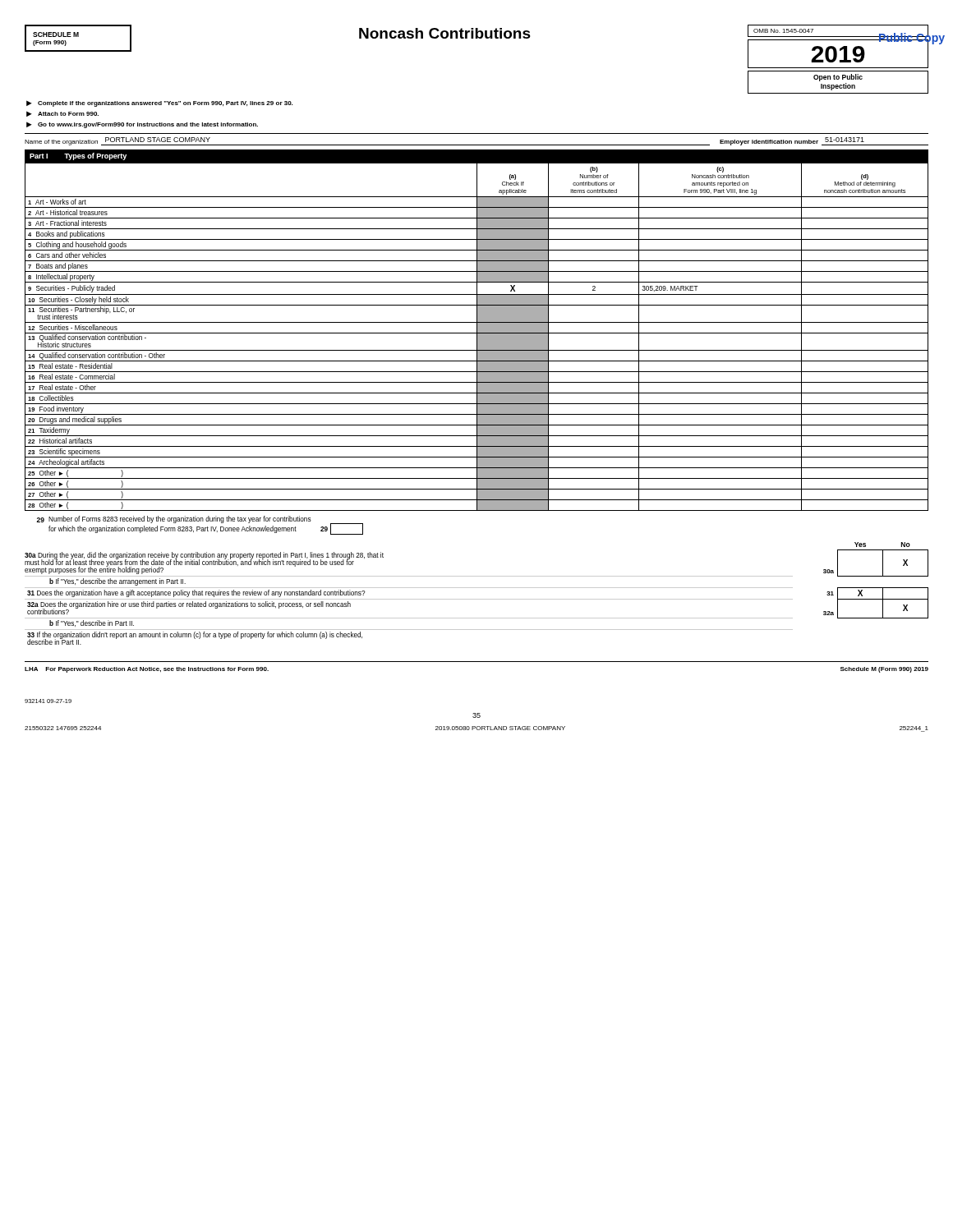
Task: Click on the text block that says "Name of the organization PORTLAND"
Action: pos(476,141)
